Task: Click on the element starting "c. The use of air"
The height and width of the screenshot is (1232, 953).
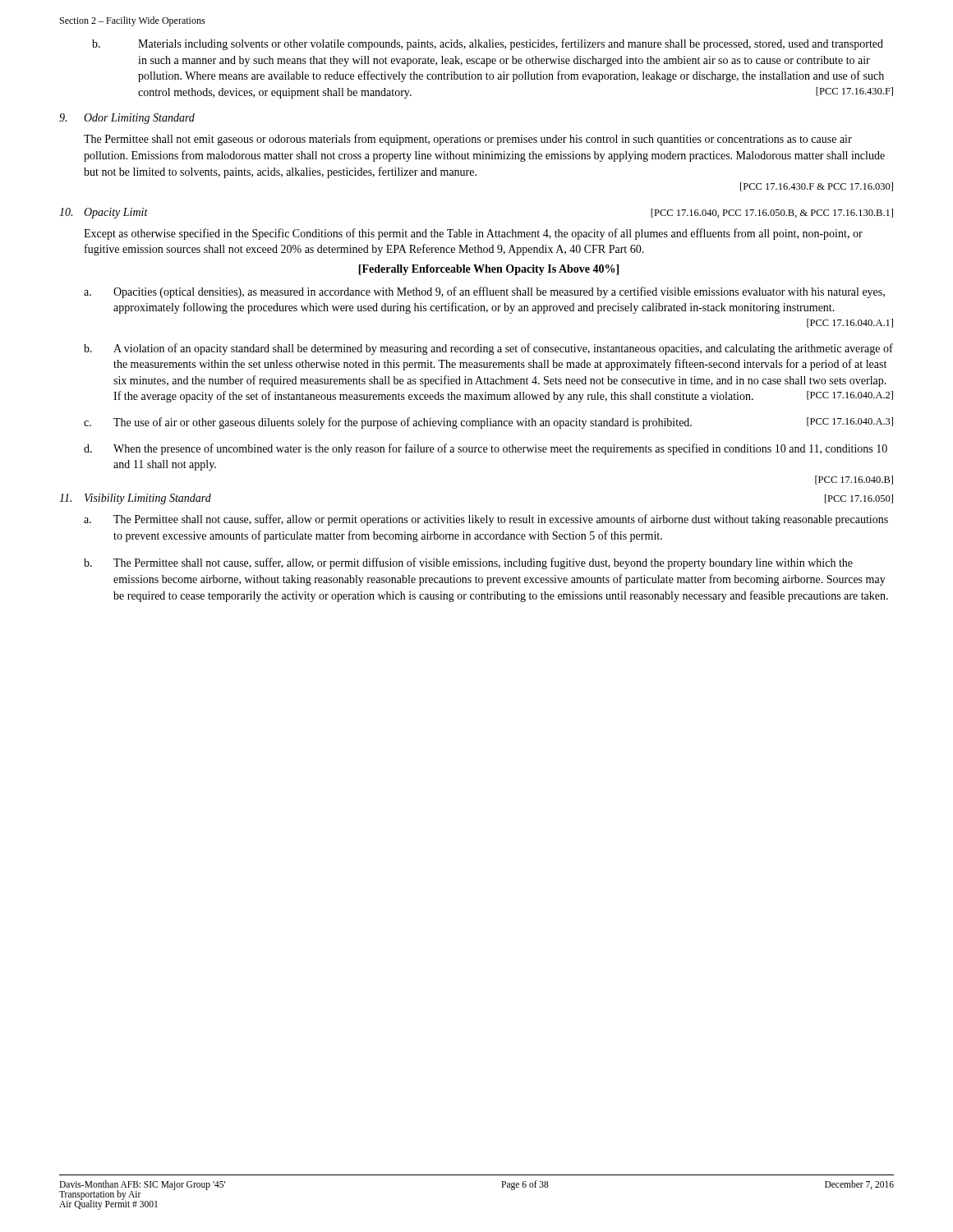Action: [489, 423]
